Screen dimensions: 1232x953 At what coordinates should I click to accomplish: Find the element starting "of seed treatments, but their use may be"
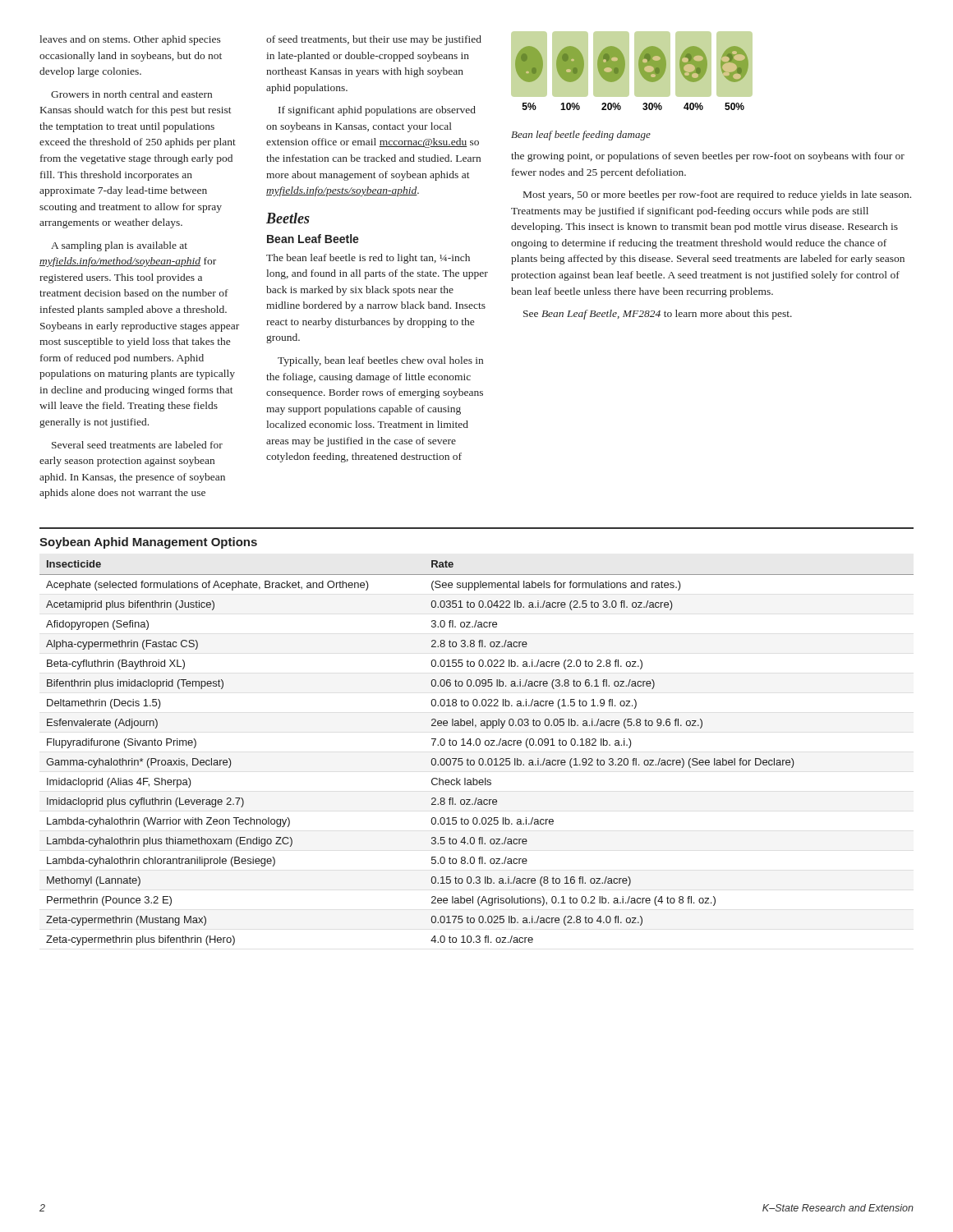377,115
